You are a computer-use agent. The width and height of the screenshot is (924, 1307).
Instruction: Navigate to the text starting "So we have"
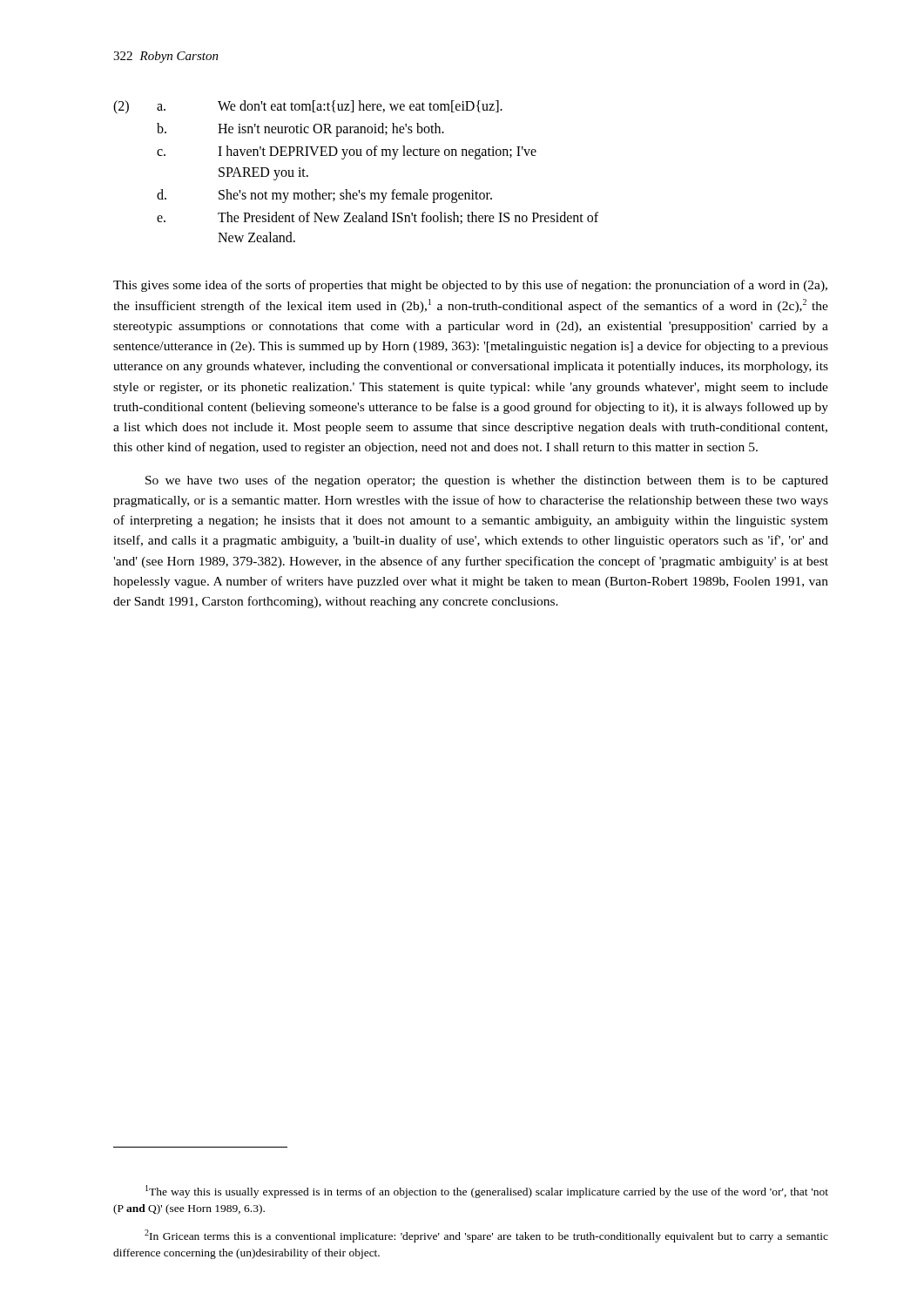point(471,540)
